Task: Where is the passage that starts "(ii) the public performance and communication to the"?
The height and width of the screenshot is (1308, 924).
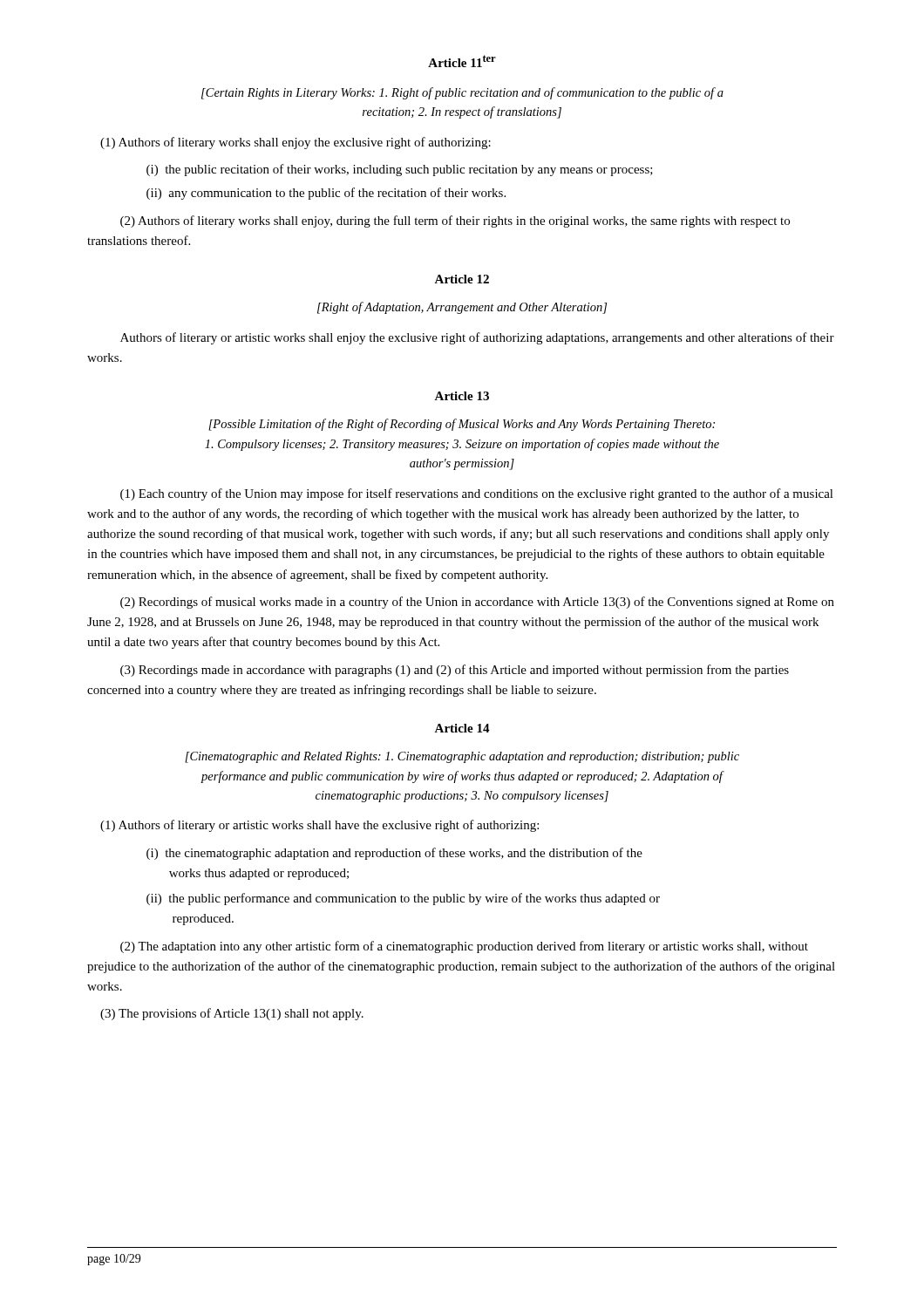Action: pyautogui.click(x=403, y=908)
